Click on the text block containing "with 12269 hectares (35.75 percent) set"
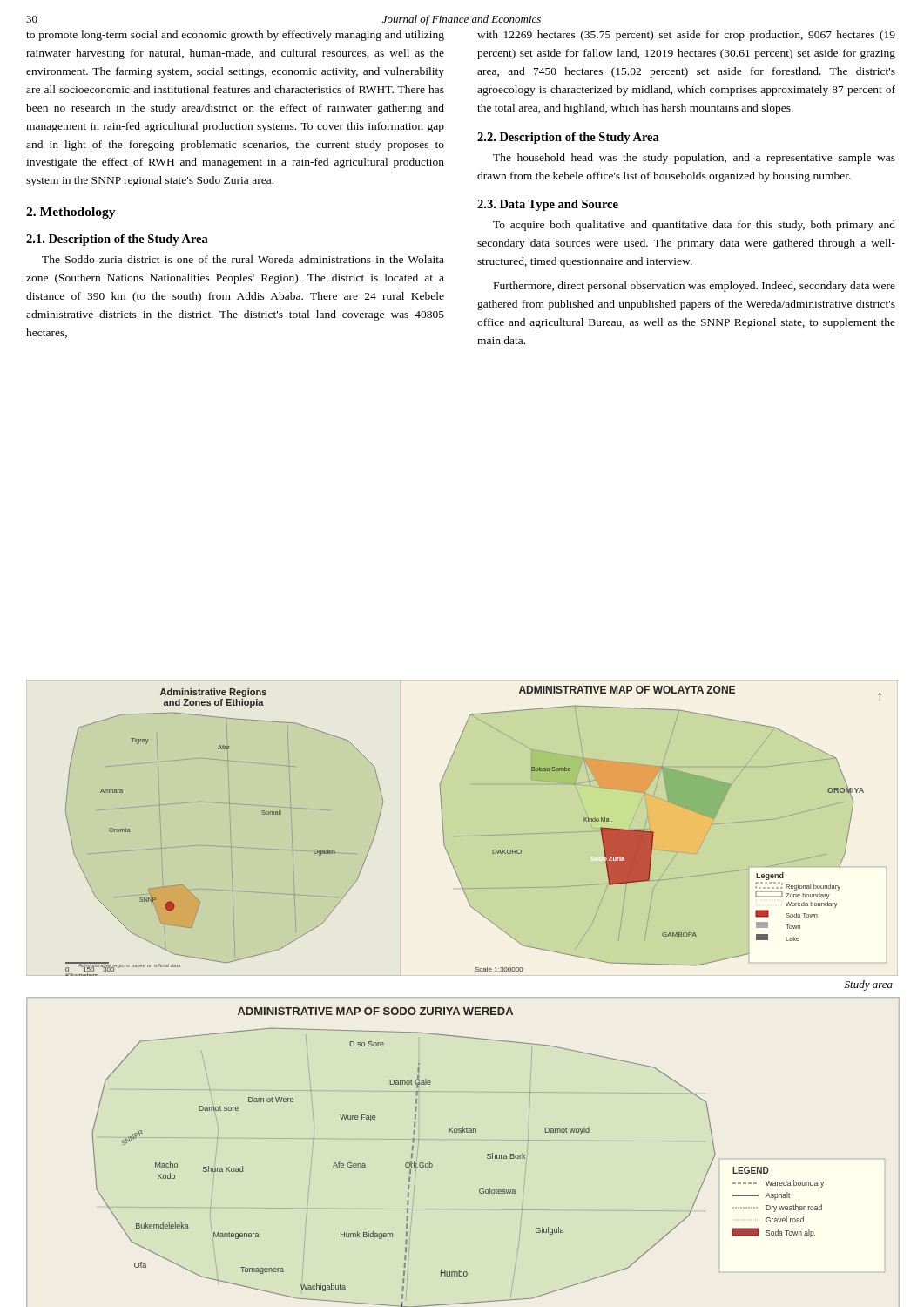 click(x=686, y=72)
